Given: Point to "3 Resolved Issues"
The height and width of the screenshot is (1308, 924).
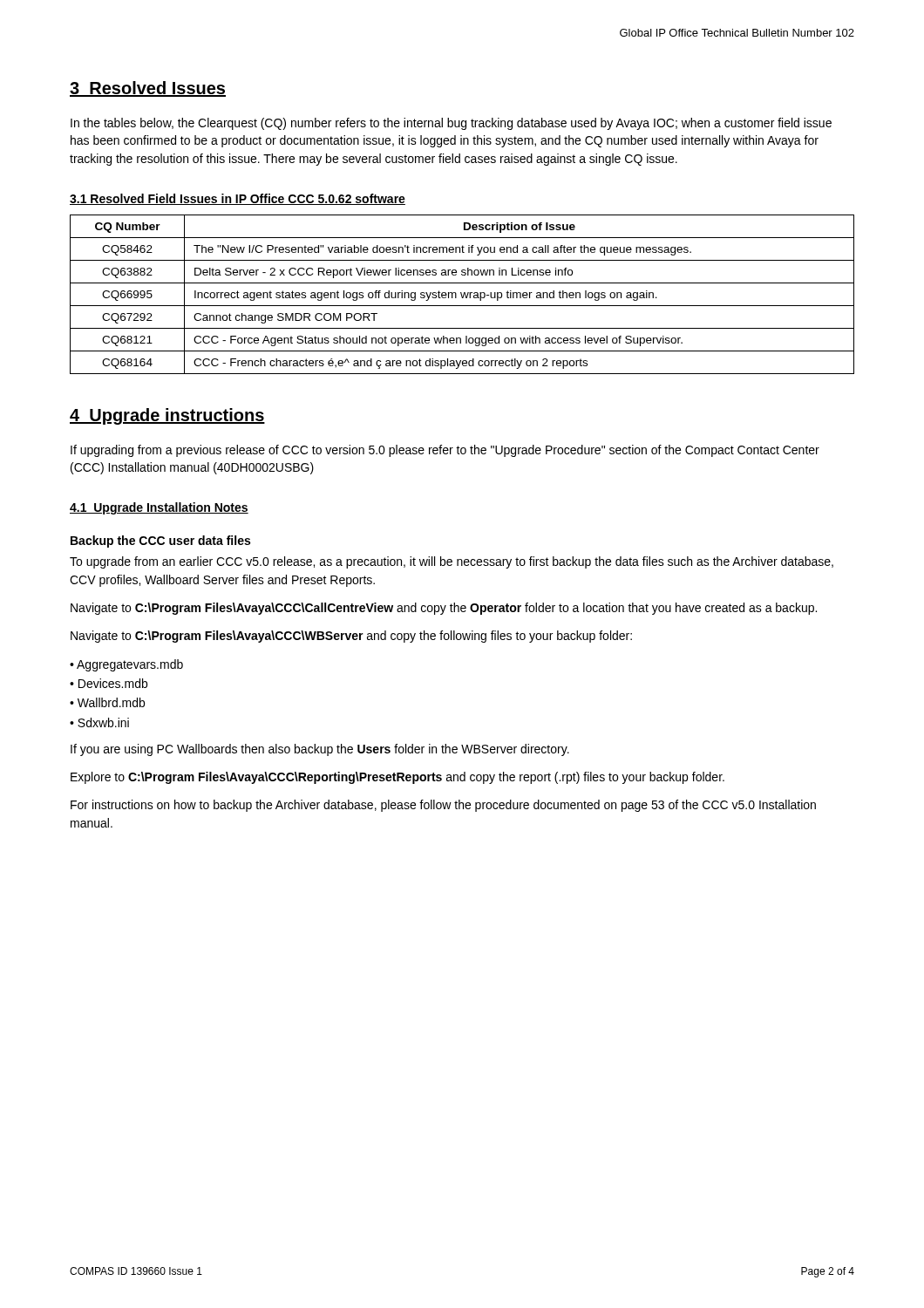Looking at the screenshot, I should [148, 89].
